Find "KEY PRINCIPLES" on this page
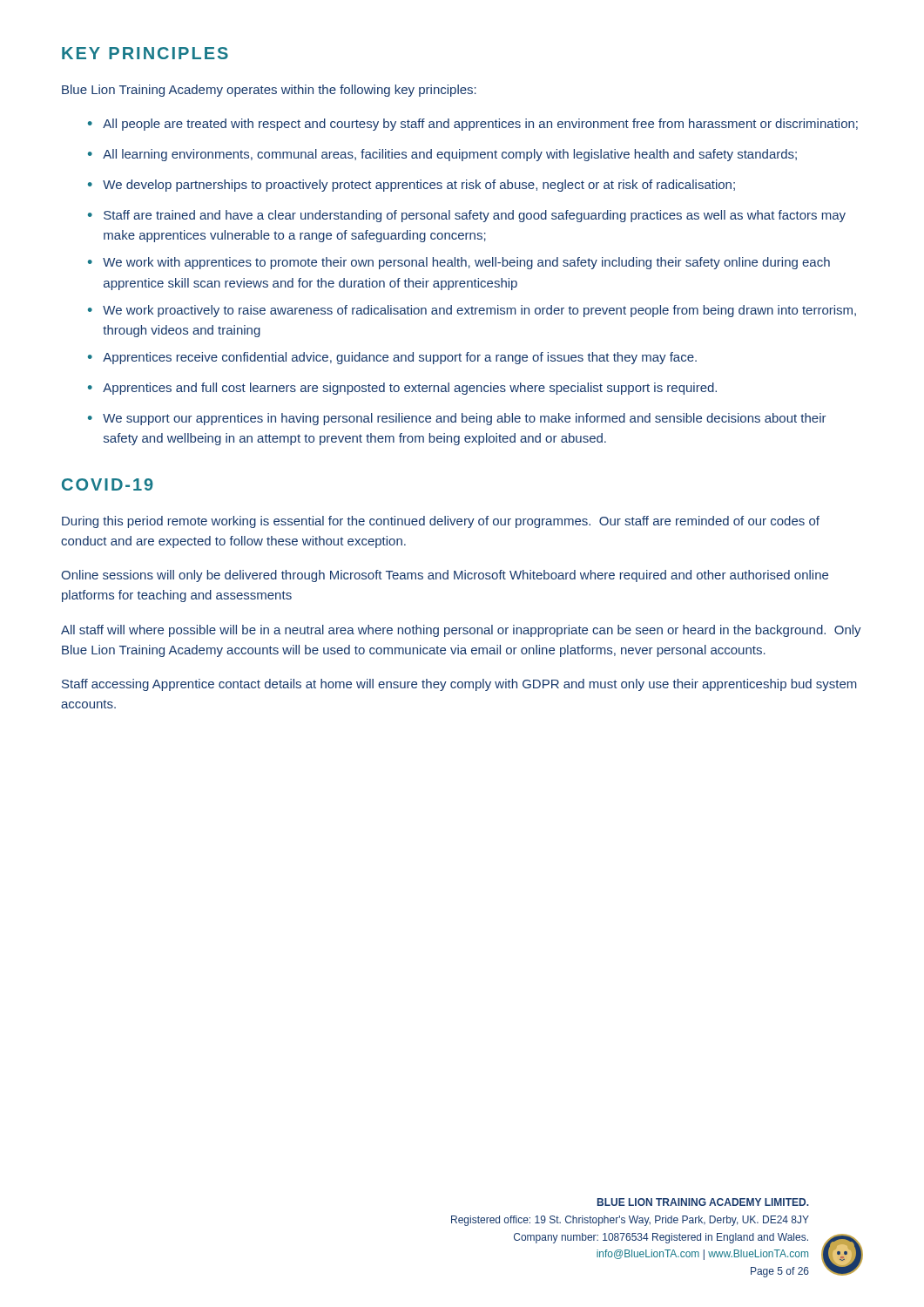Screen dimensions: 1307x924 (x=146, y=53)
